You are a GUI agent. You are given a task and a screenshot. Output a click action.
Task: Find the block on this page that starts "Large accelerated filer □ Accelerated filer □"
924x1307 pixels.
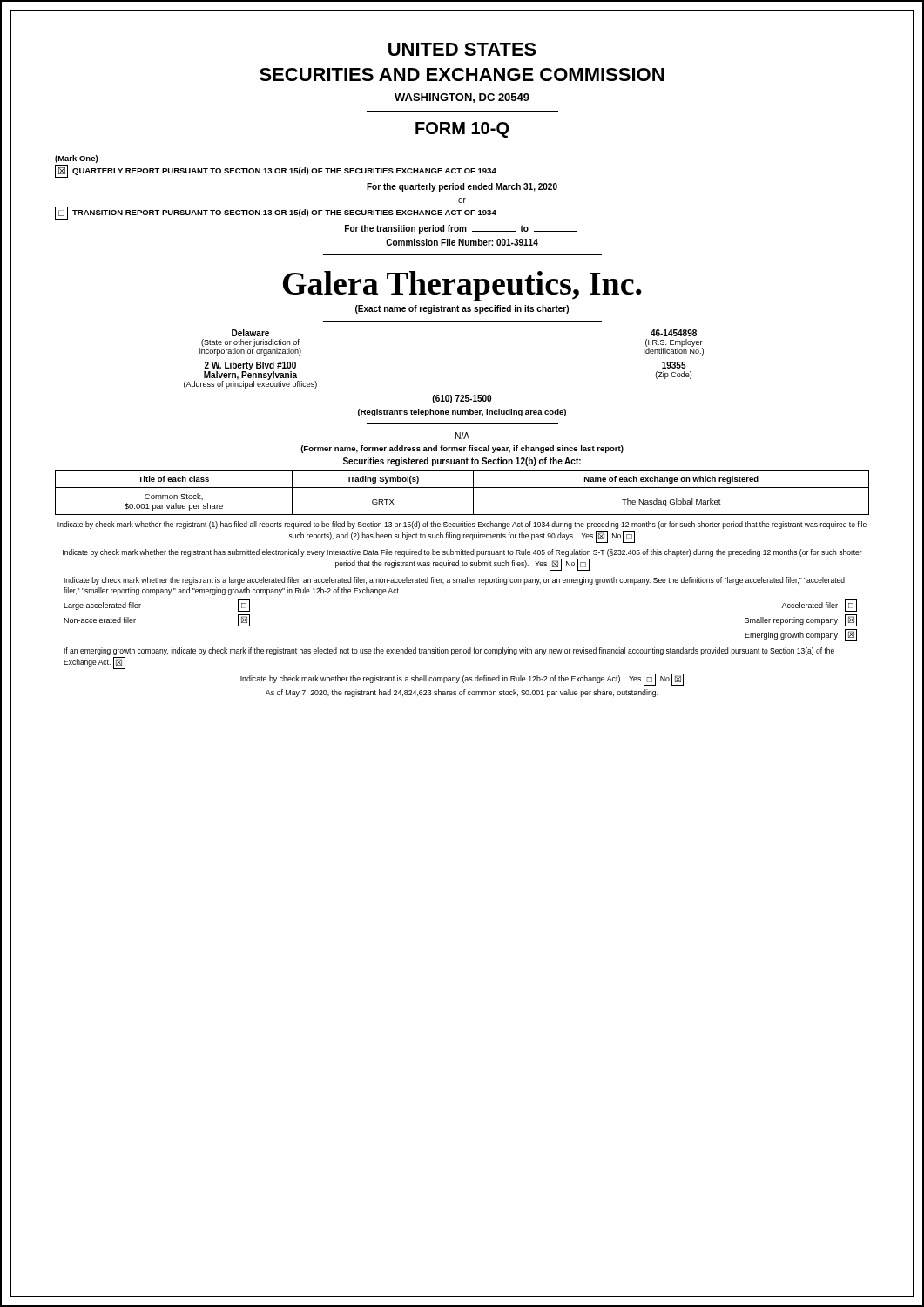point(103,605)
